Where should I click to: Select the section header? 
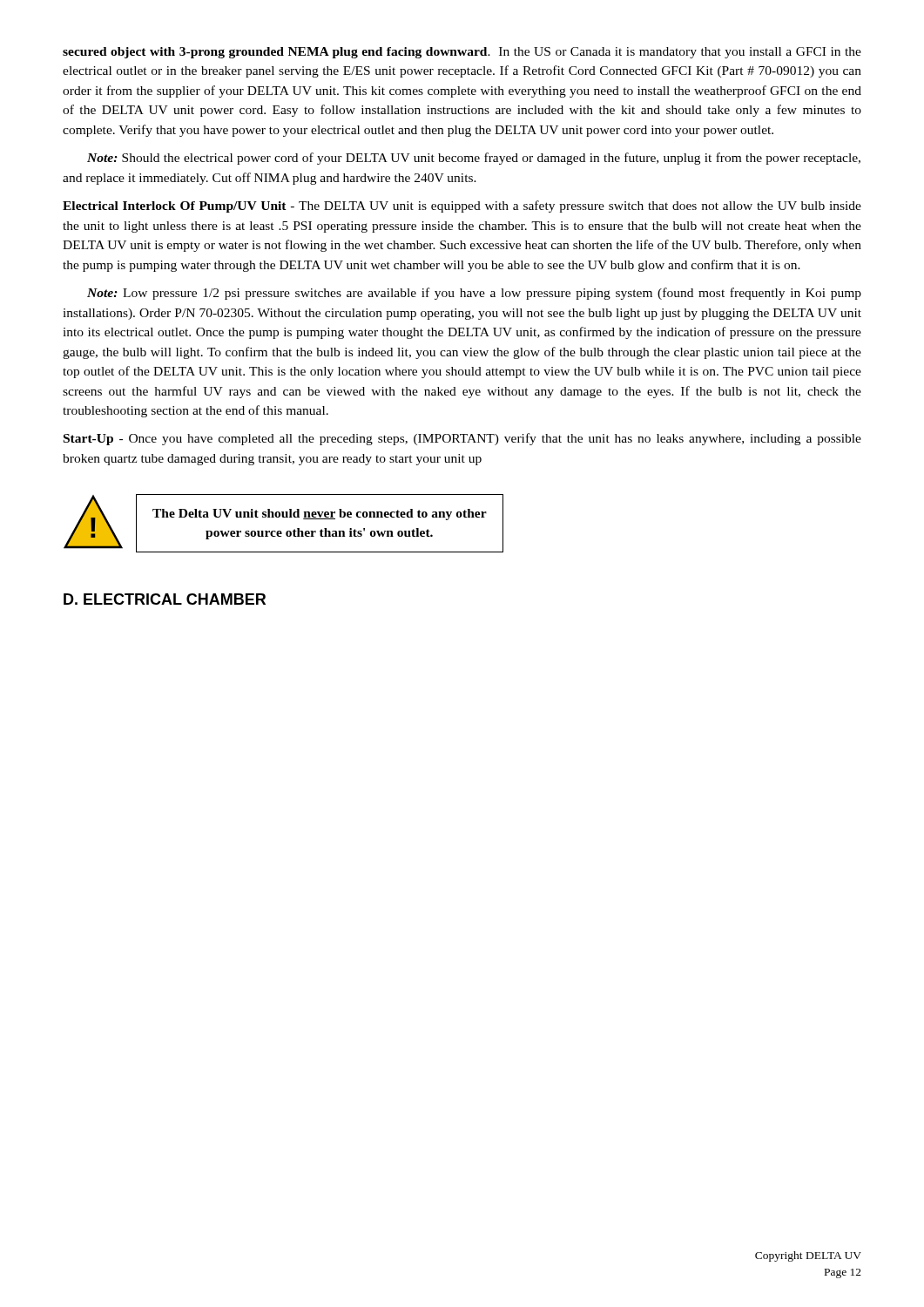462,600
